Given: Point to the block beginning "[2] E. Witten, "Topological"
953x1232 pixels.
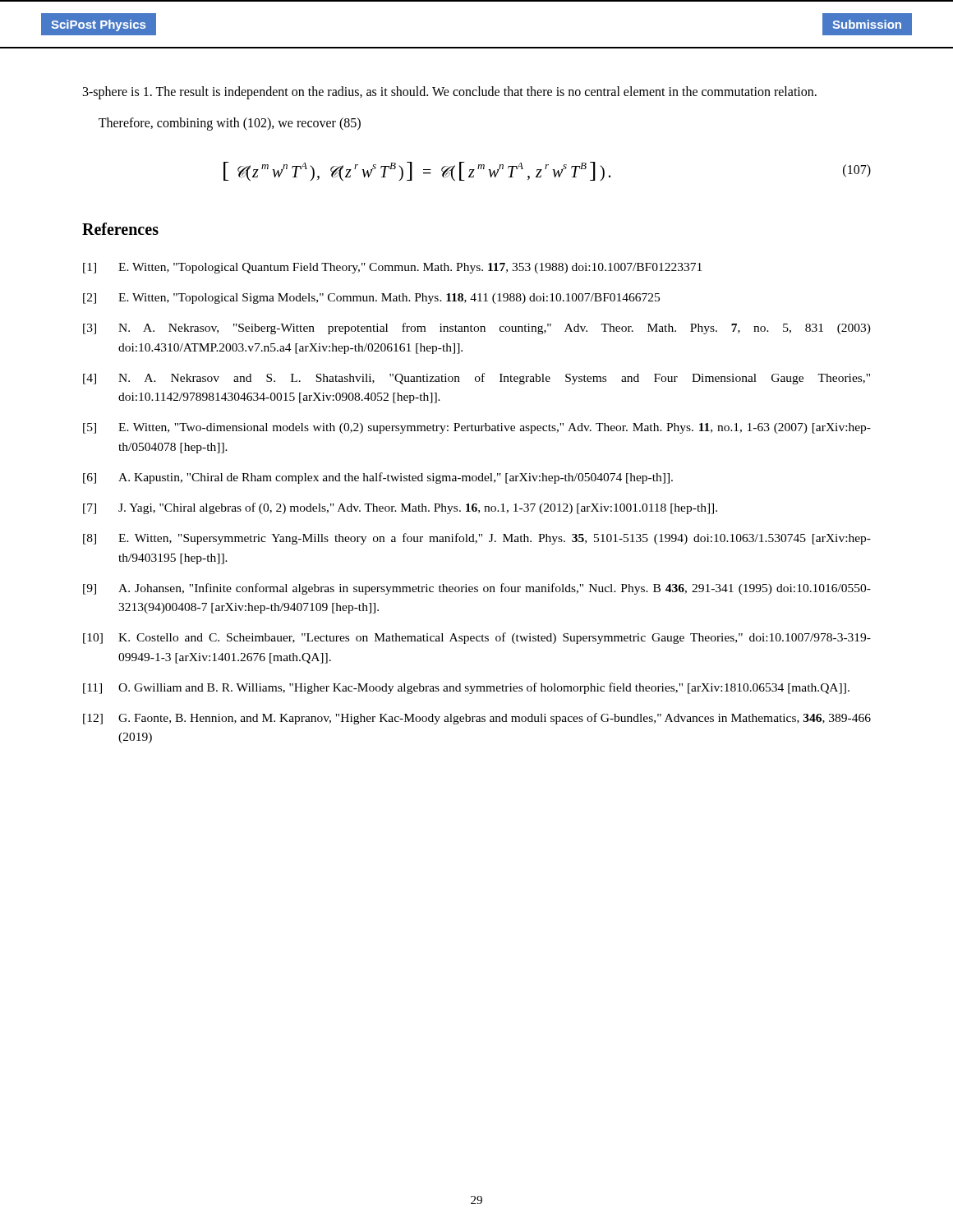Looking at the screenshot, I should pyautogui.click(x=476, y=297).
